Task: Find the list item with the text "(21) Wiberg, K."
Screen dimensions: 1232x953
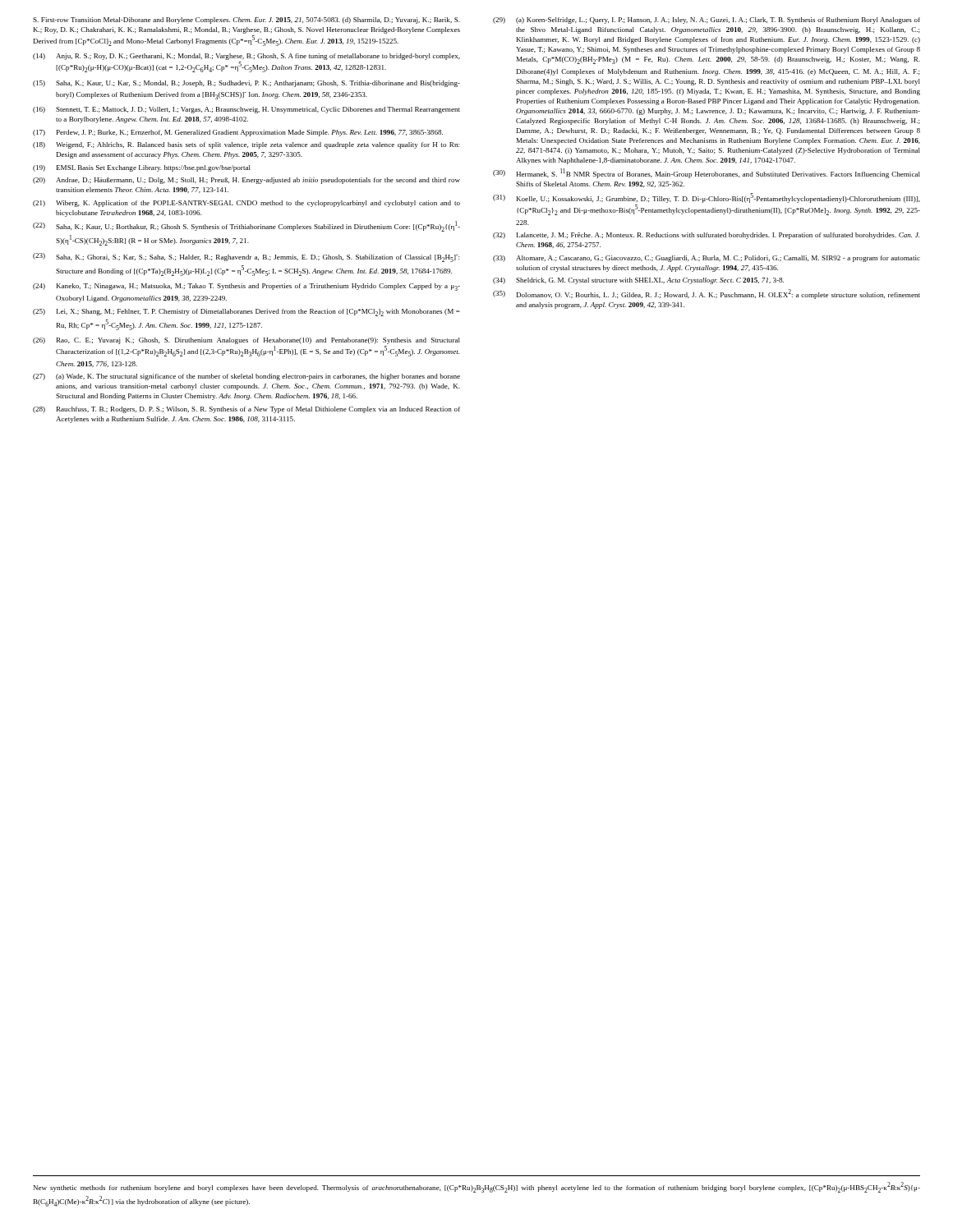Action: (246, 207)
